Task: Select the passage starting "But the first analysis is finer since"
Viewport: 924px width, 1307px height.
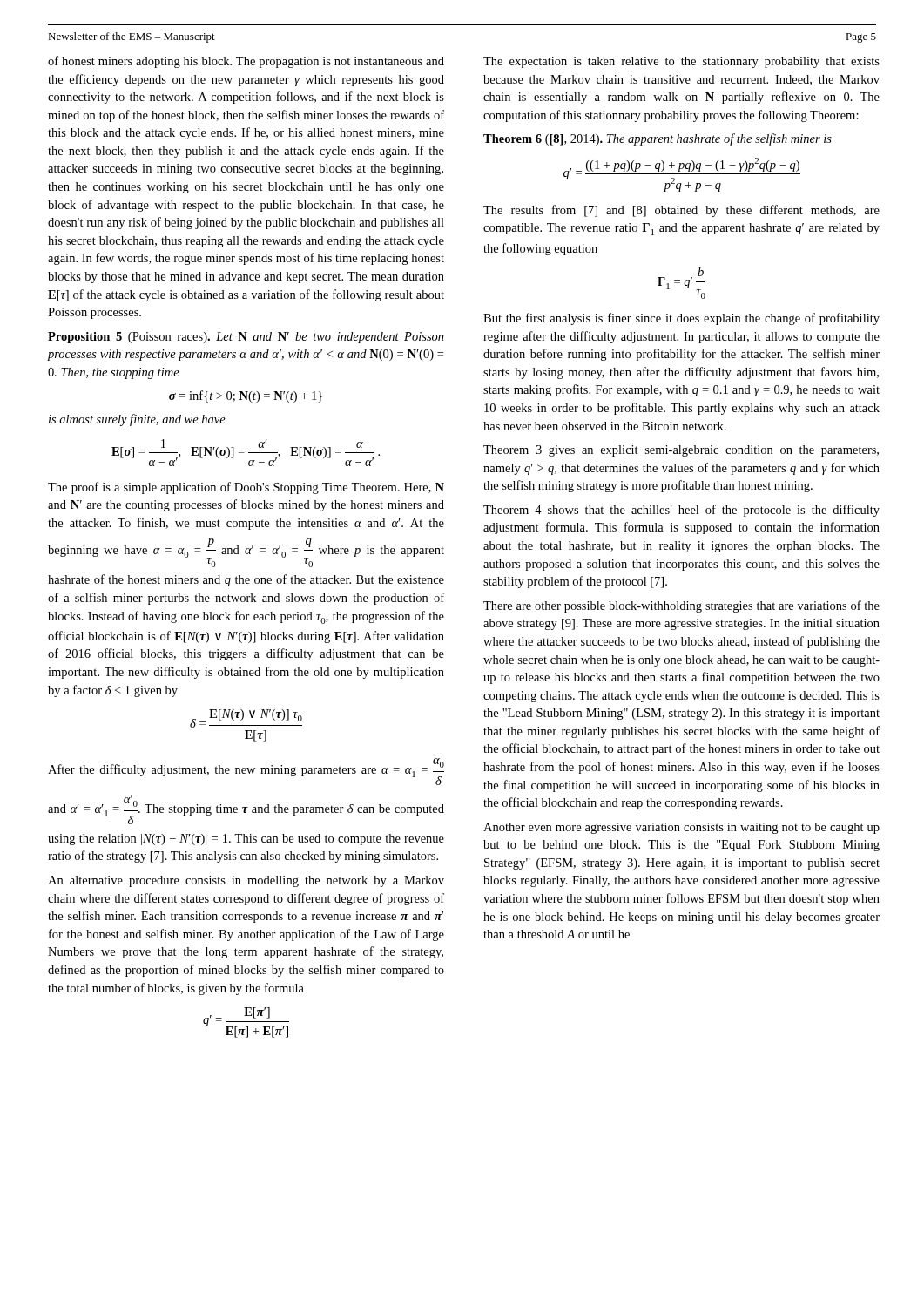Action: click(681, 372)
